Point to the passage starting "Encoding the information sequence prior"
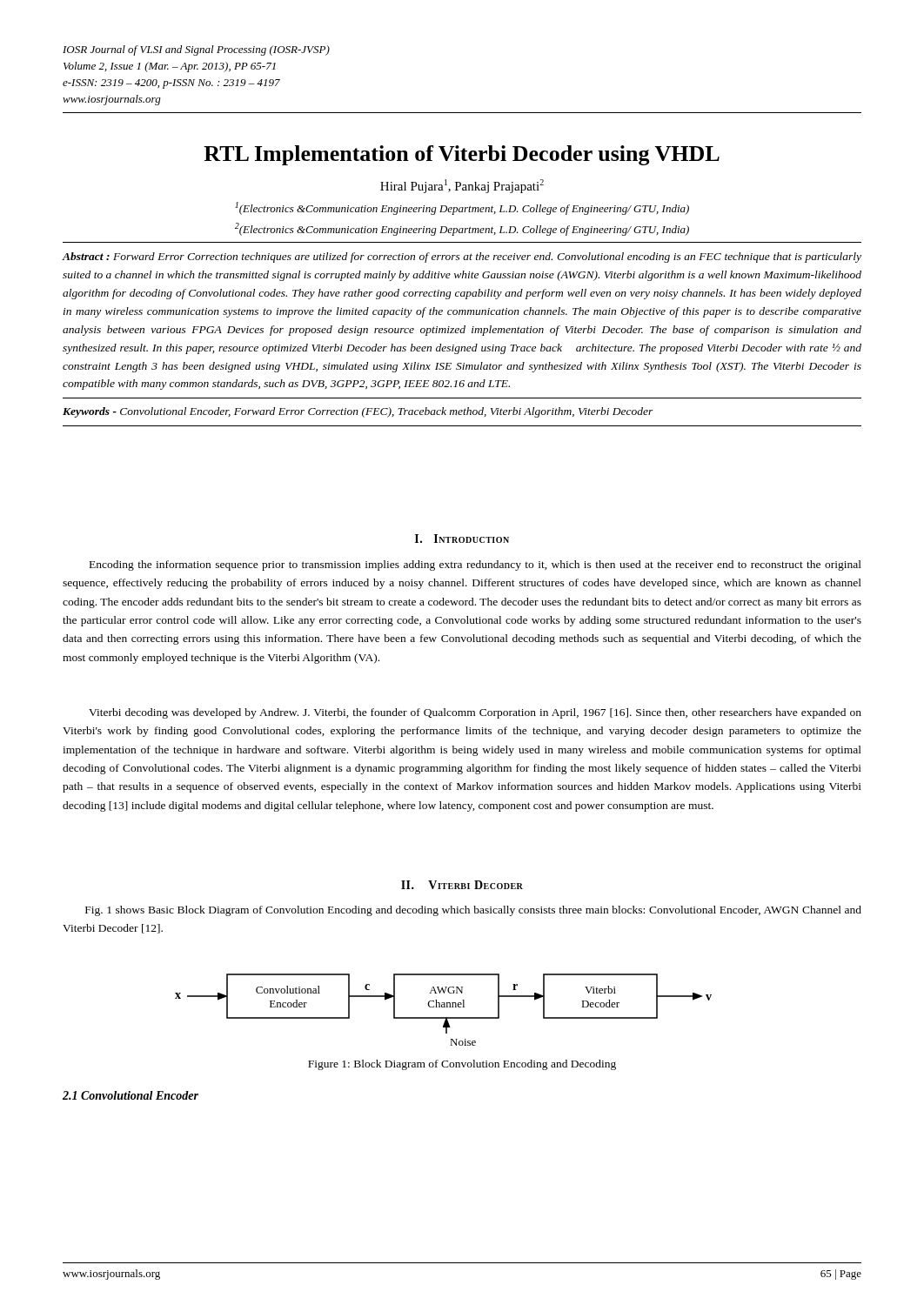The width and height of the screenshot is (924, 1305). pos(462,611)
